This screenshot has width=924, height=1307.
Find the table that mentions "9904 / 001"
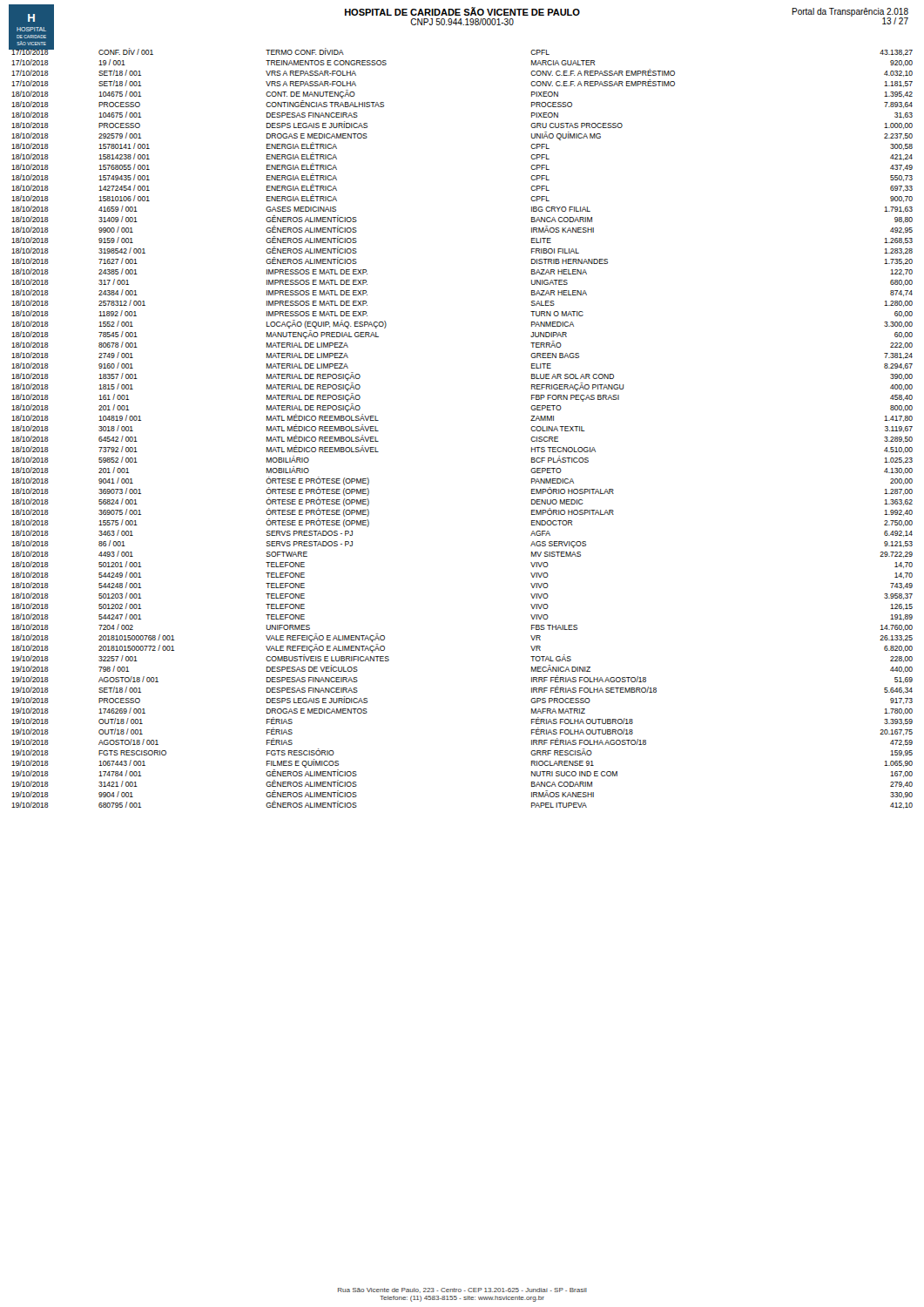[462, 659]
